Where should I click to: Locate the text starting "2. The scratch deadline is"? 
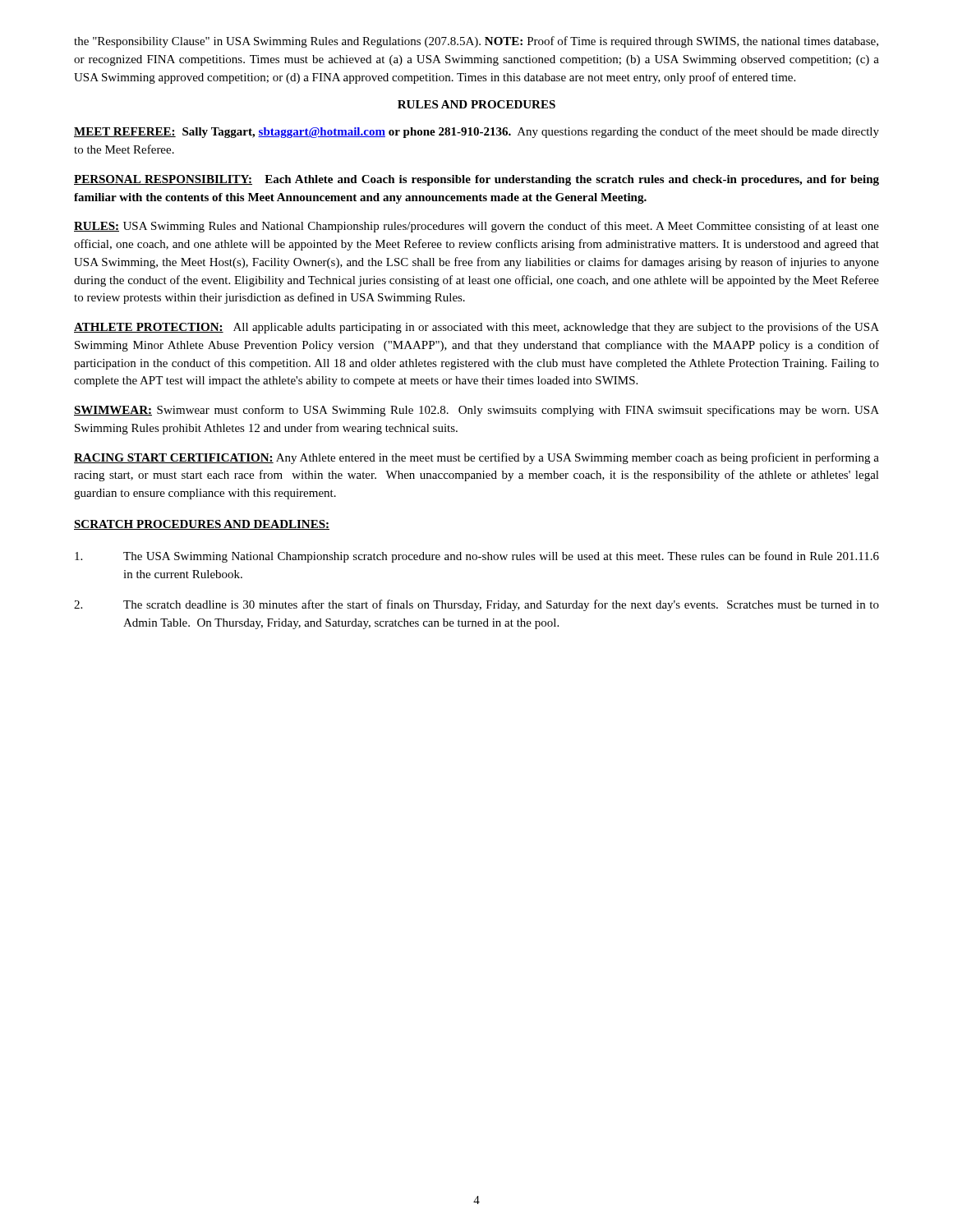click(x=476, y=614)
